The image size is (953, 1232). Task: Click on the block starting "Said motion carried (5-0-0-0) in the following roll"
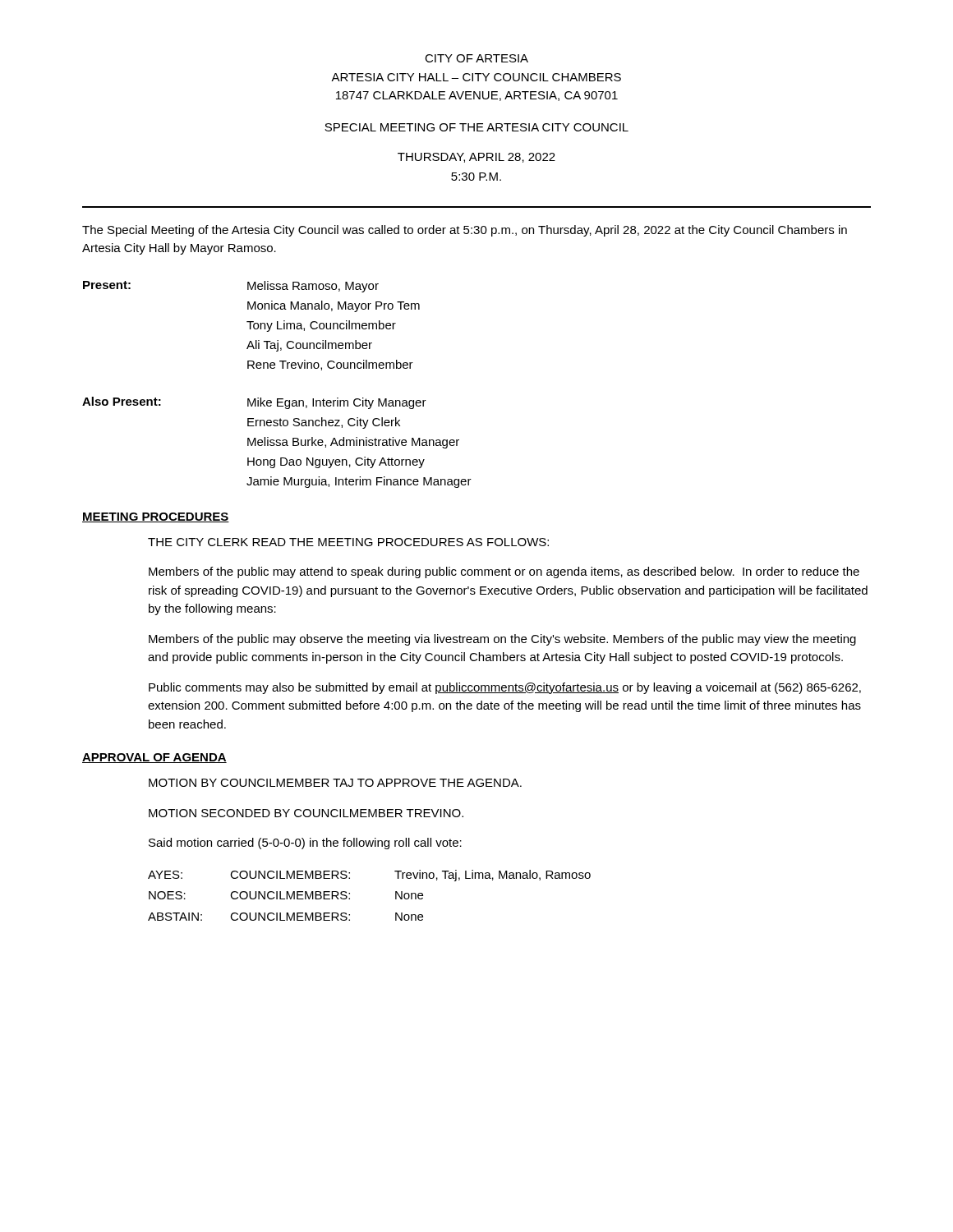[305, 842]
